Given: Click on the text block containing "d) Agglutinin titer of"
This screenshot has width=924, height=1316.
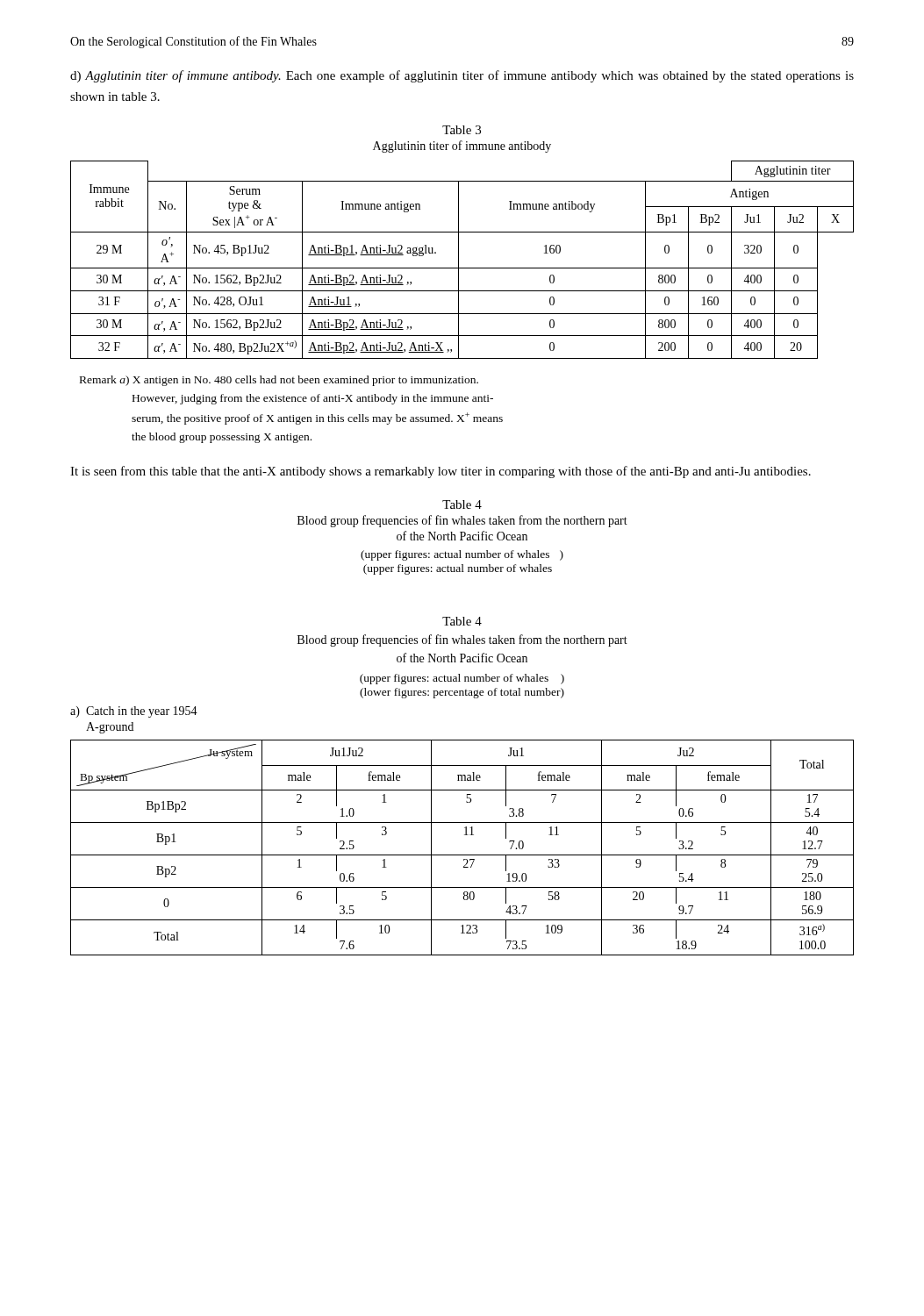Looking at the screenshot, I should click(462, 86).
